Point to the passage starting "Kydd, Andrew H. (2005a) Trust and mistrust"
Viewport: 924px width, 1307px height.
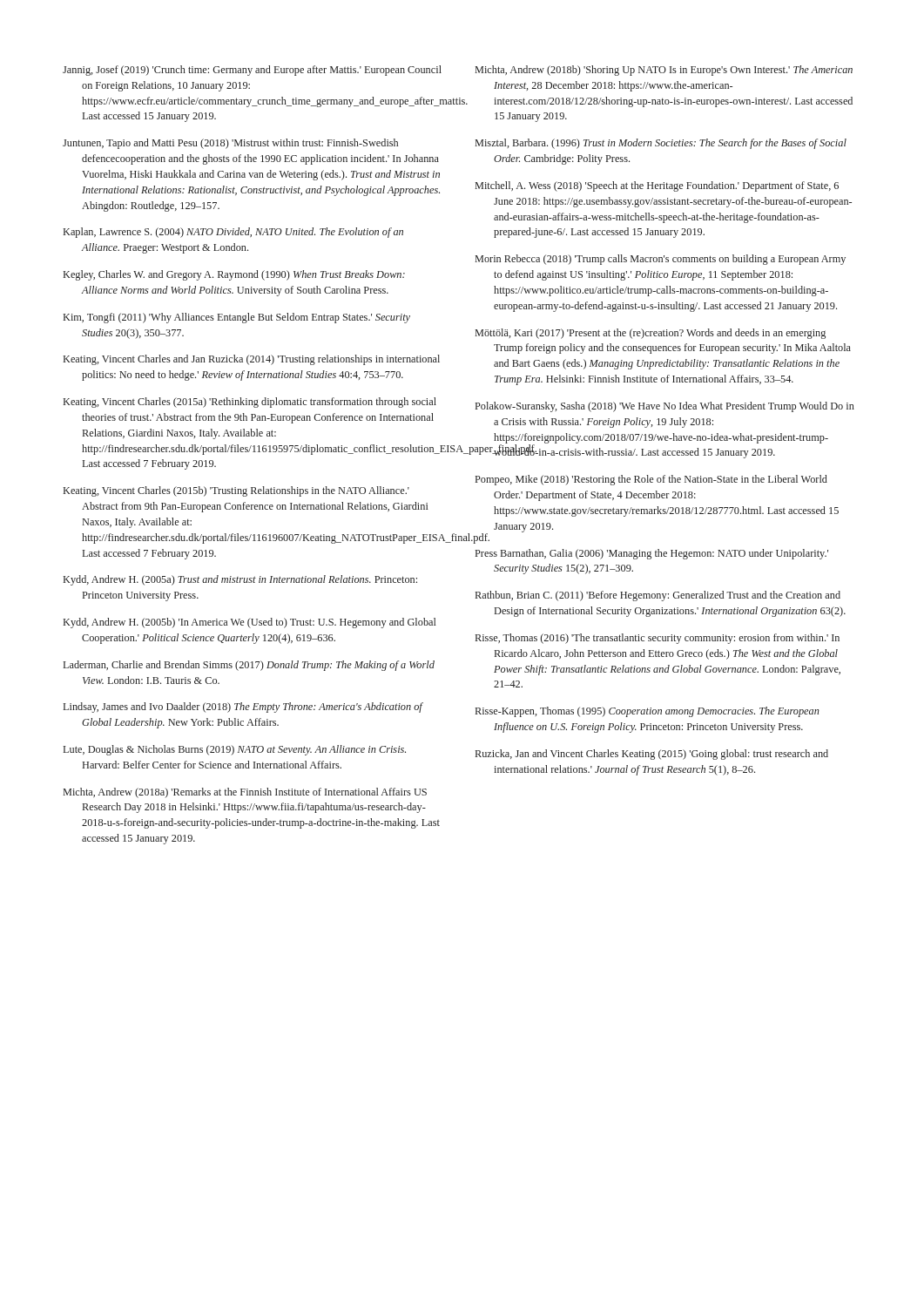(x=240, y=587)
